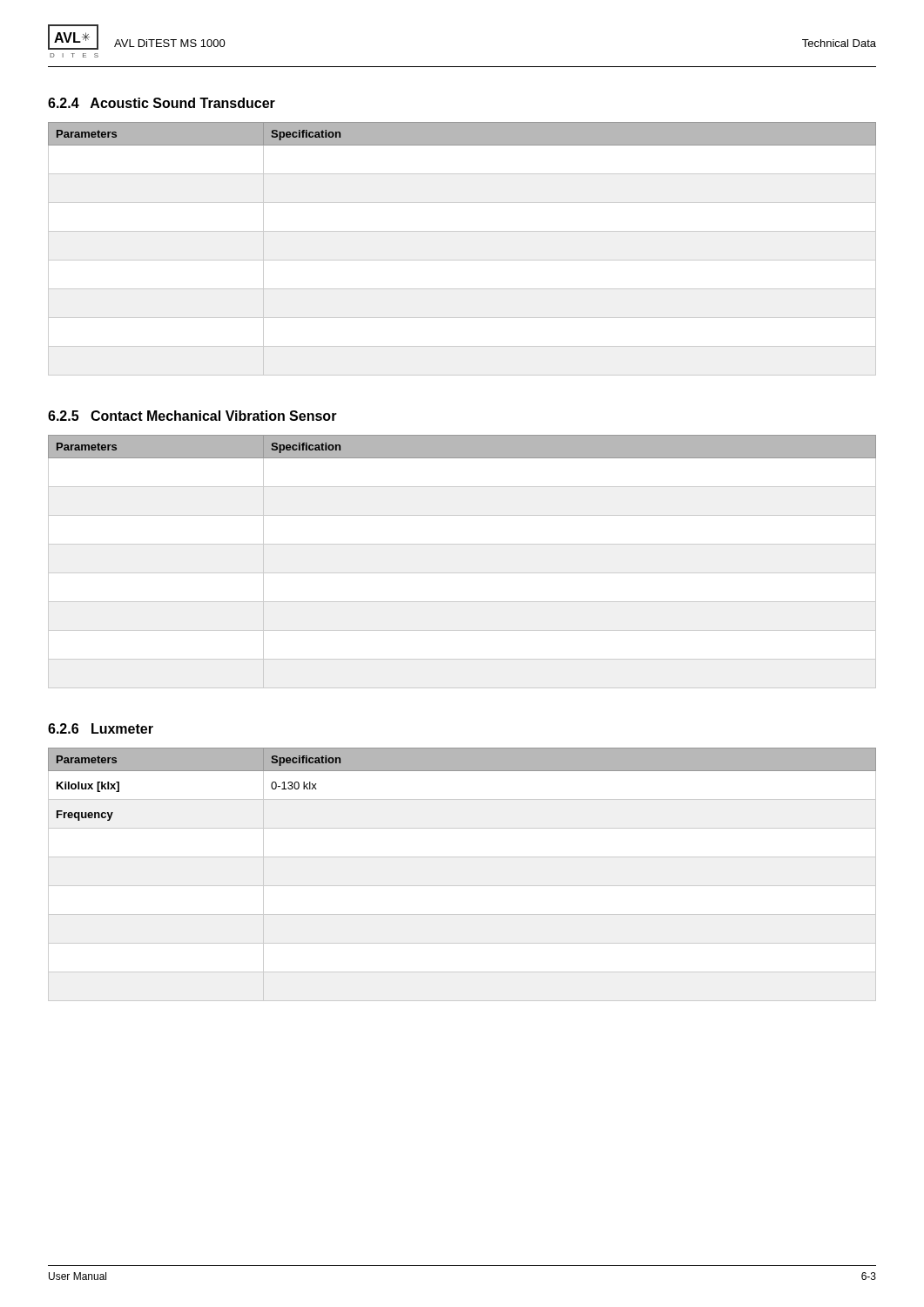This screenshot has width=924, height=1307.
Task: Click on the block starting "6.2.4 Acoustic Sound Transducer"
Action: coord(161,103)
